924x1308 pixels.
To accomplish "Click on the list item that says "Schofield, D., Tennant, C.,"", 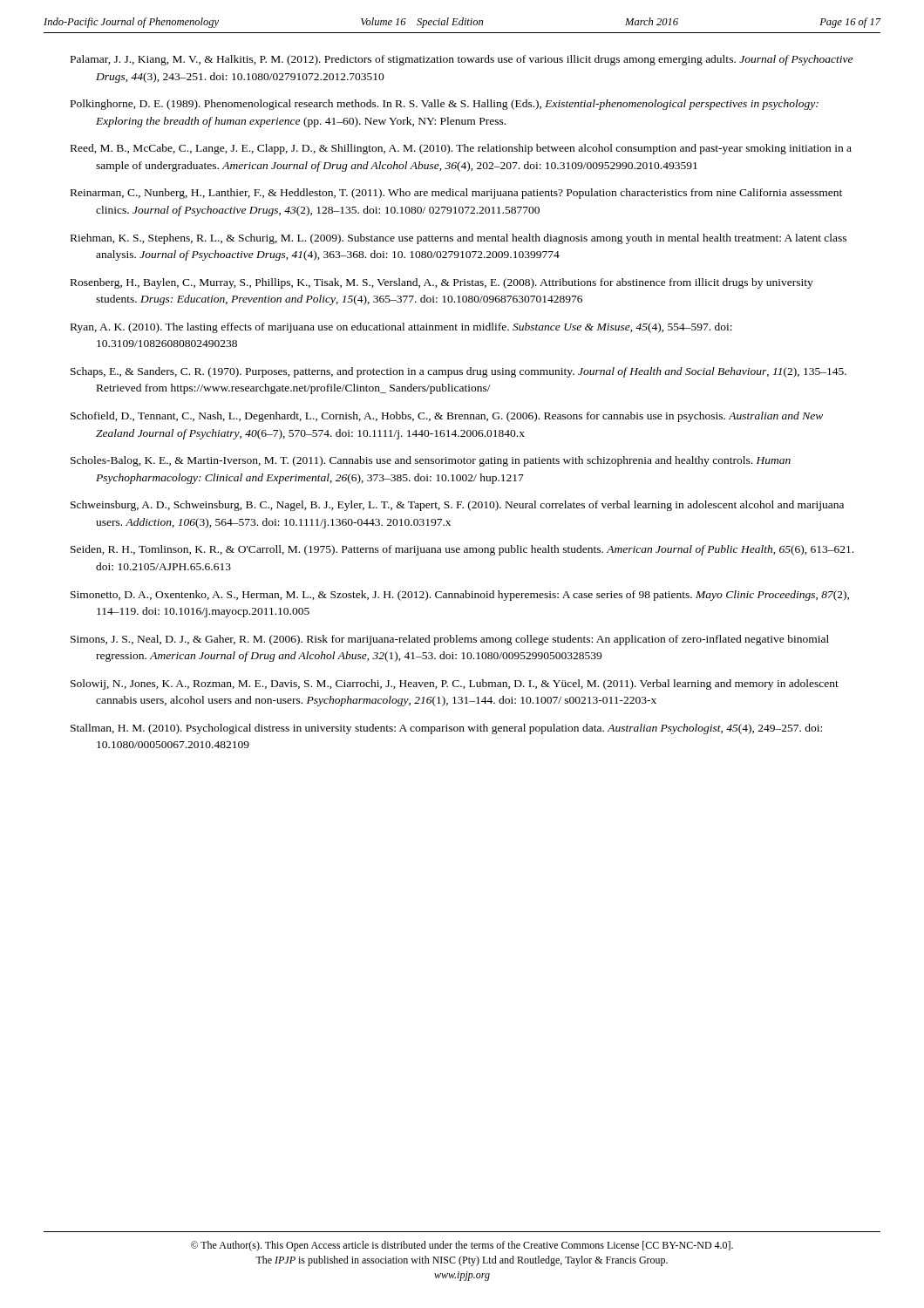I will pos(446,424).
